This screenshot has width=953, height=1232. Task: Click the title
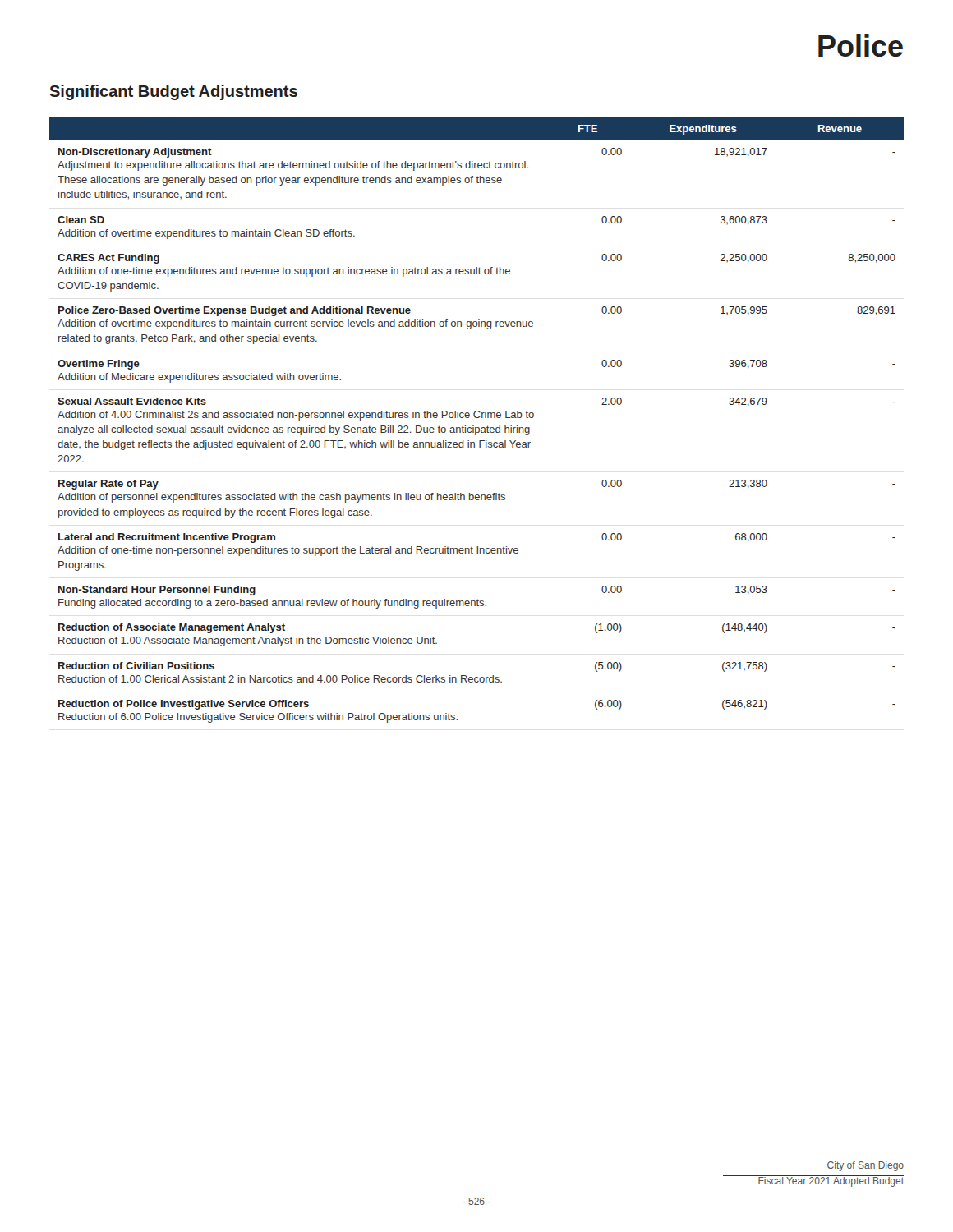click(x=860, y=46)
